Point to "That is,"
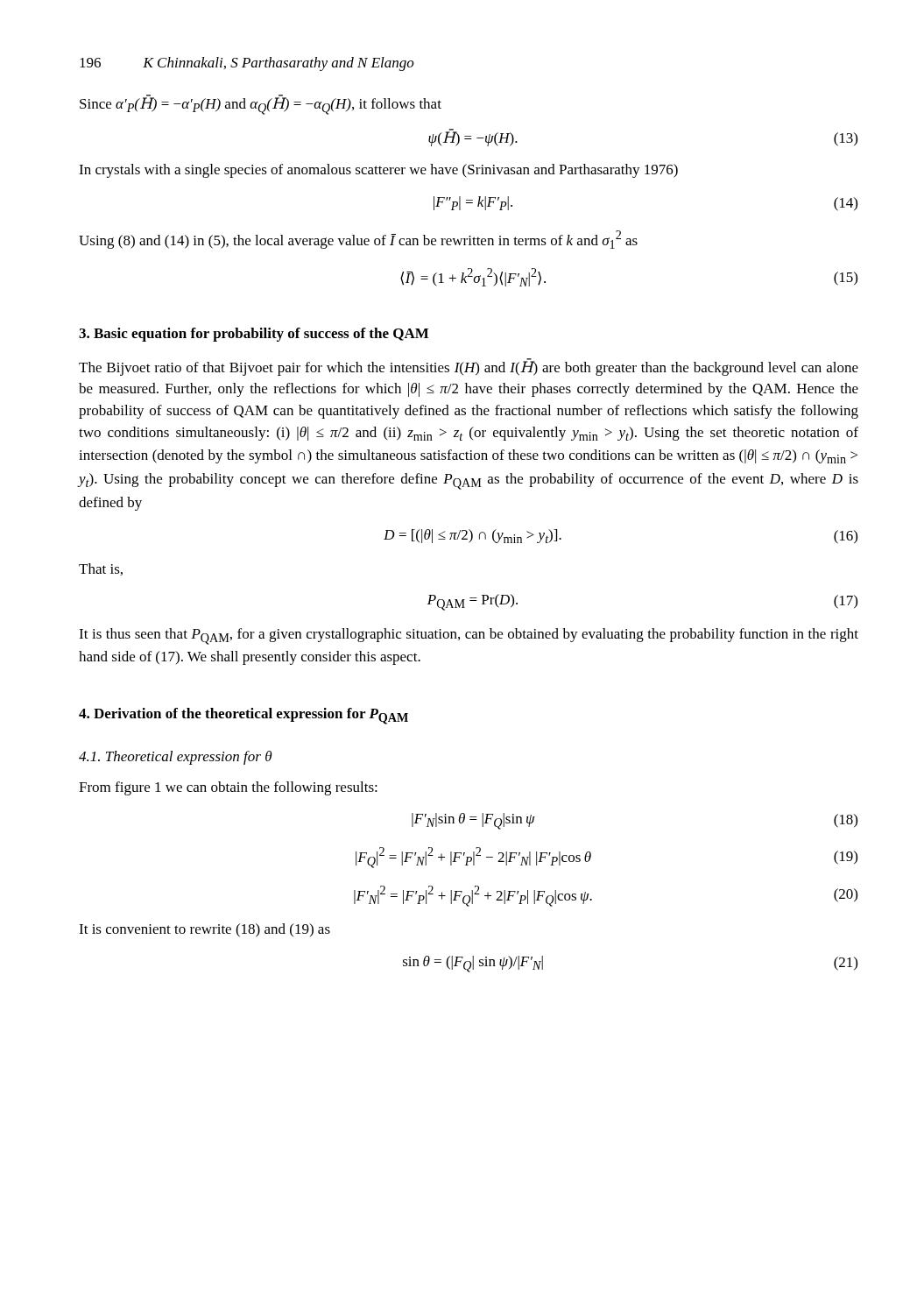Viewport: 924px width, 1314px height. [101, 569]
